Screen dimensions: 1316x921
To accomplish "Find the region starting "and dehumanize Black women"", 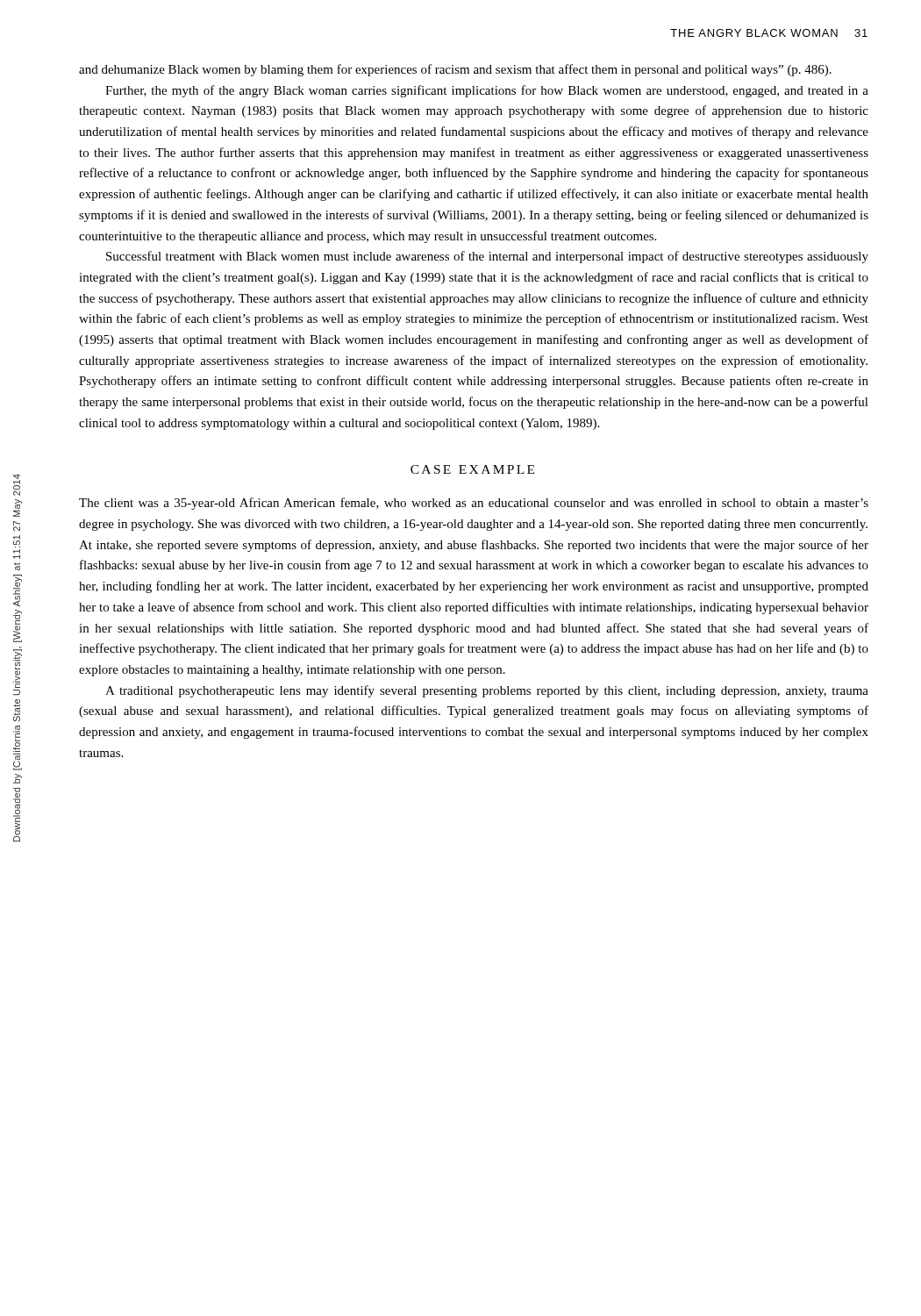I will tap(474, 70).
